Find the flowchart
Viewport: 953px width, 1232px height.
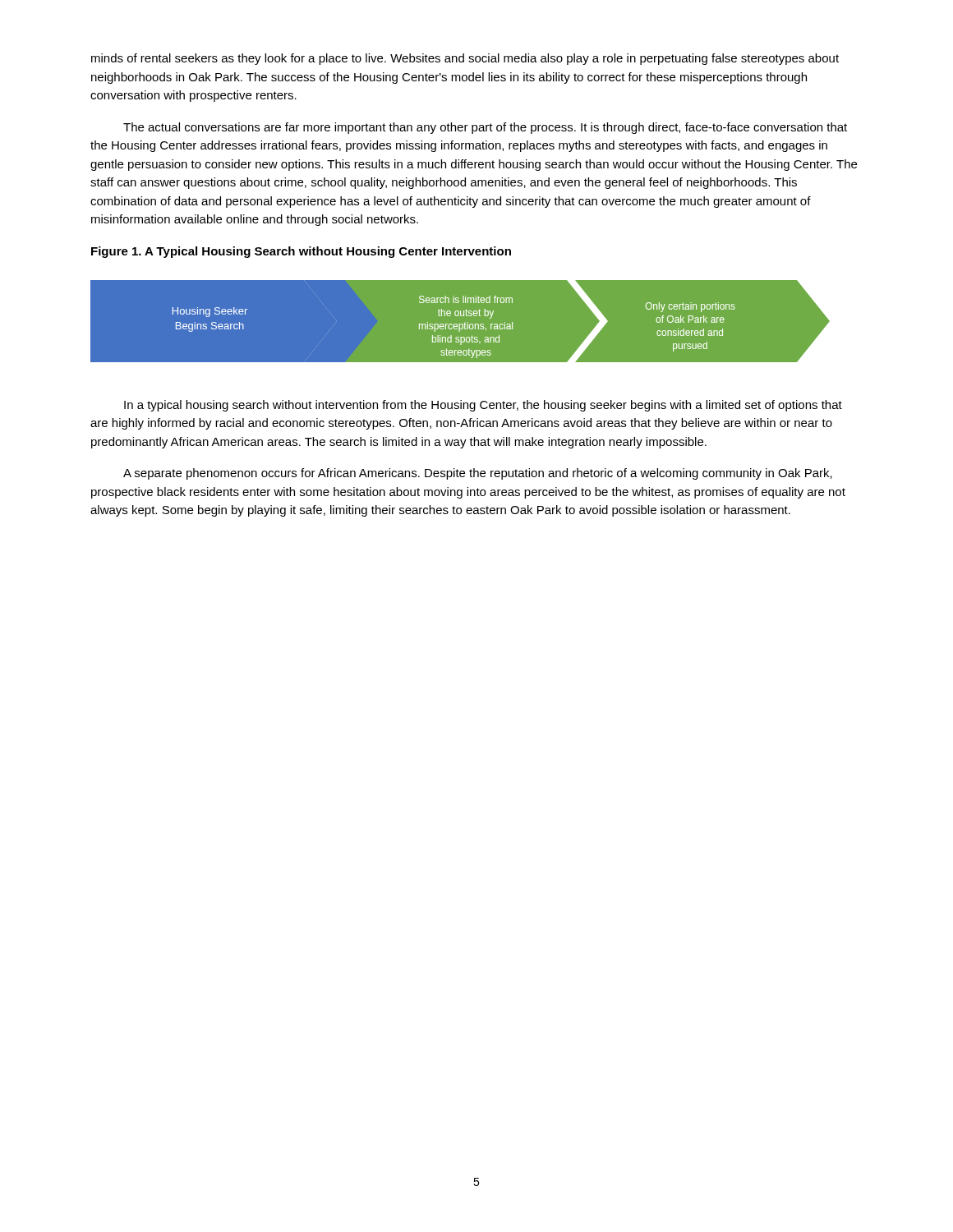[476, 324]
